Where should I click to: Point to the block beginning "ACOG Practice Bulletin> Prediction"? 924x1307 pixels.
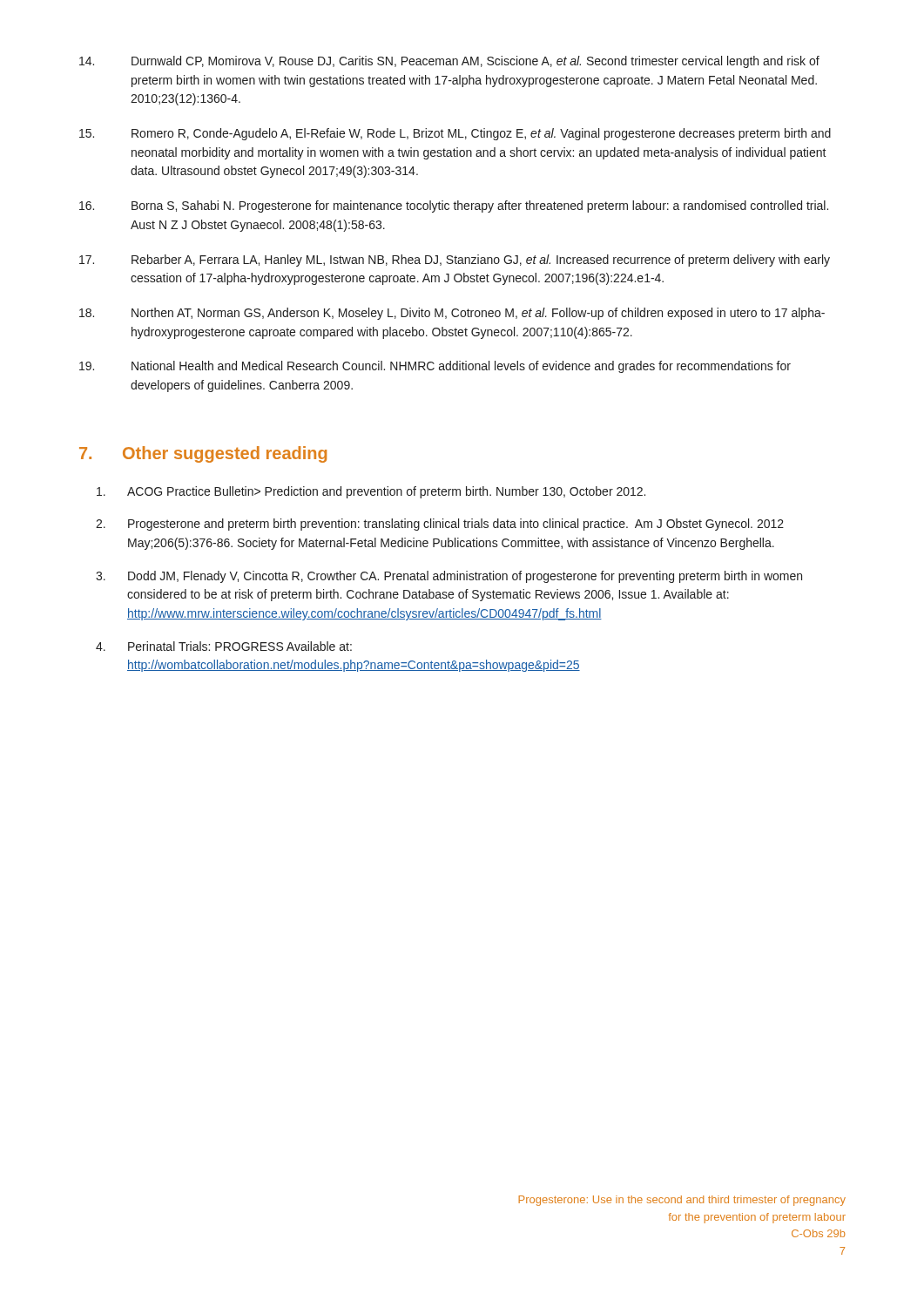[371, 492]
